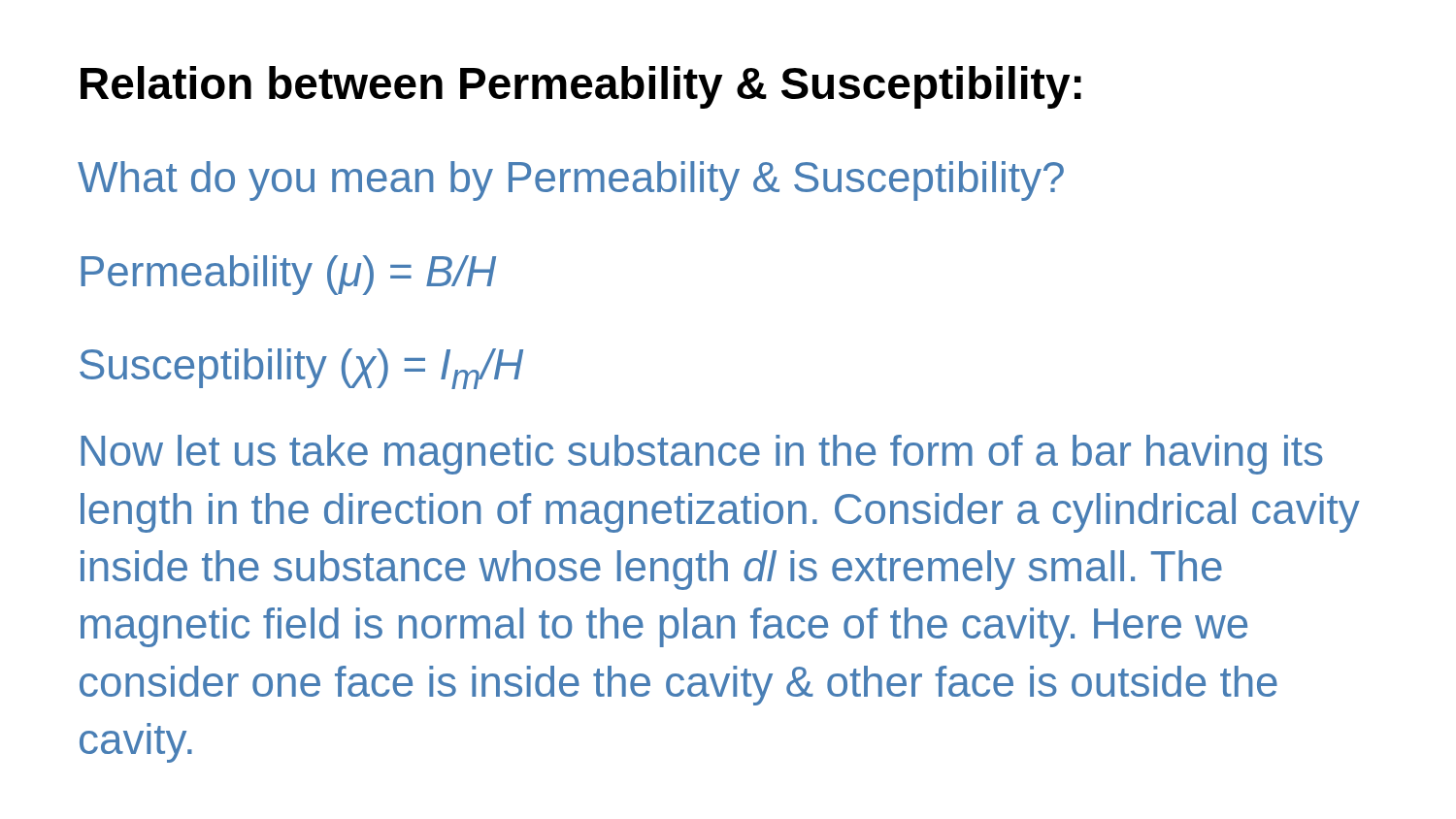Click the passage that begins "What do you mean by Permeability"

tap(728, 178)
